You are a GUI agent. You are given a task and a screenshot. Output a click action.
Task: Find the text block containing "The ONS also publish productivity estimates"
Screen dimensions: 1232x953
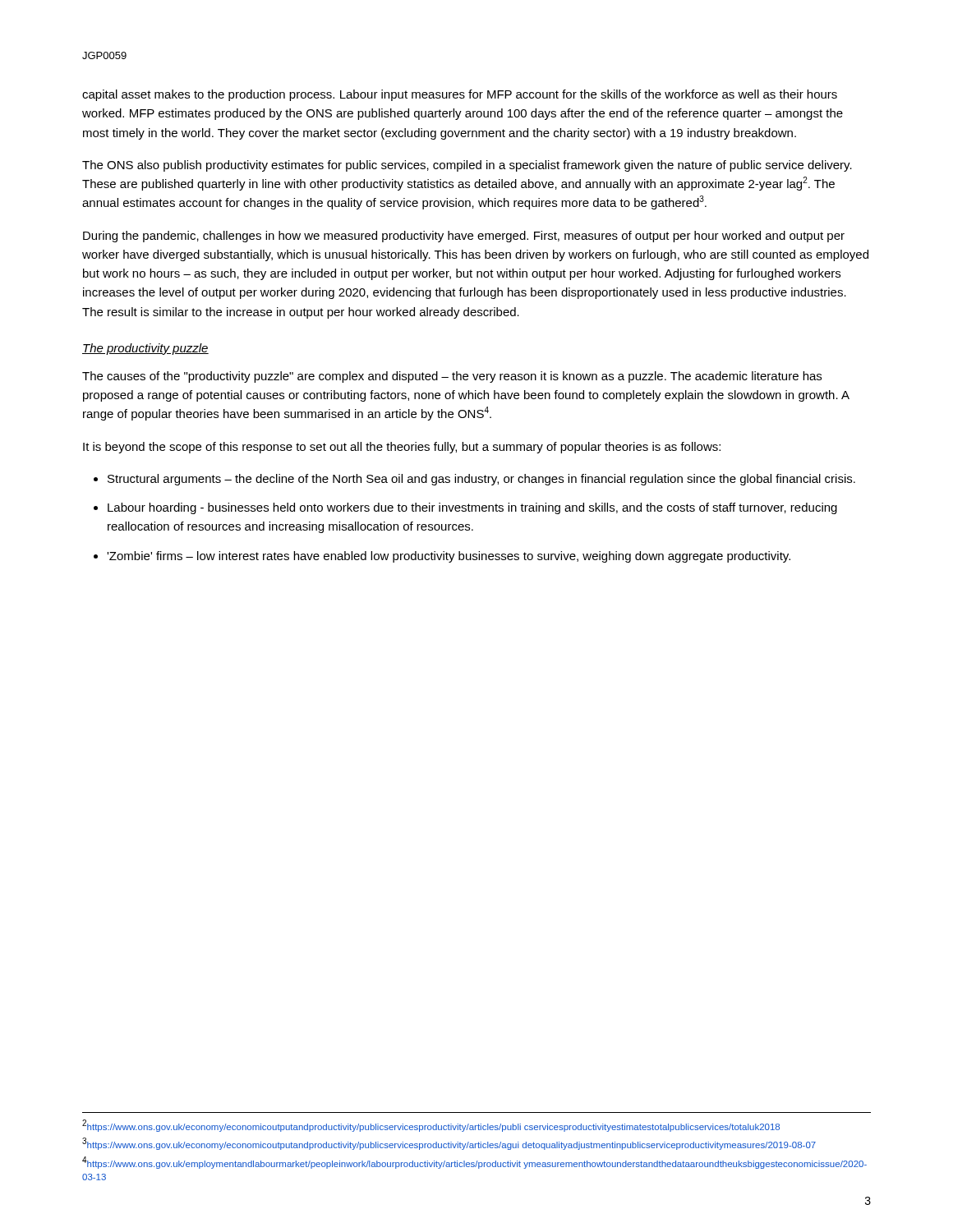476,184
